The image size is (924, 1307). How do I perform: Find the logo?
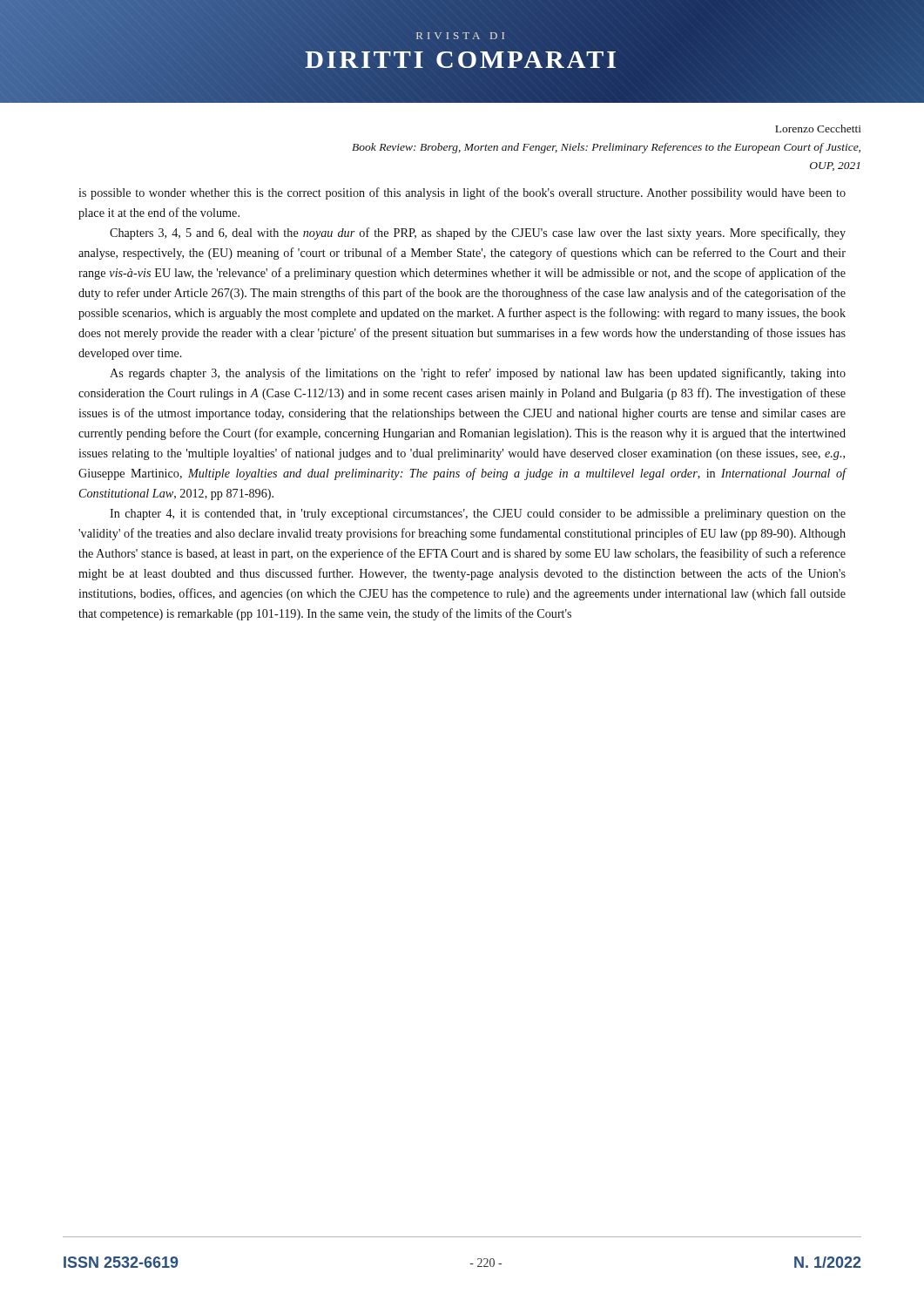462,51
